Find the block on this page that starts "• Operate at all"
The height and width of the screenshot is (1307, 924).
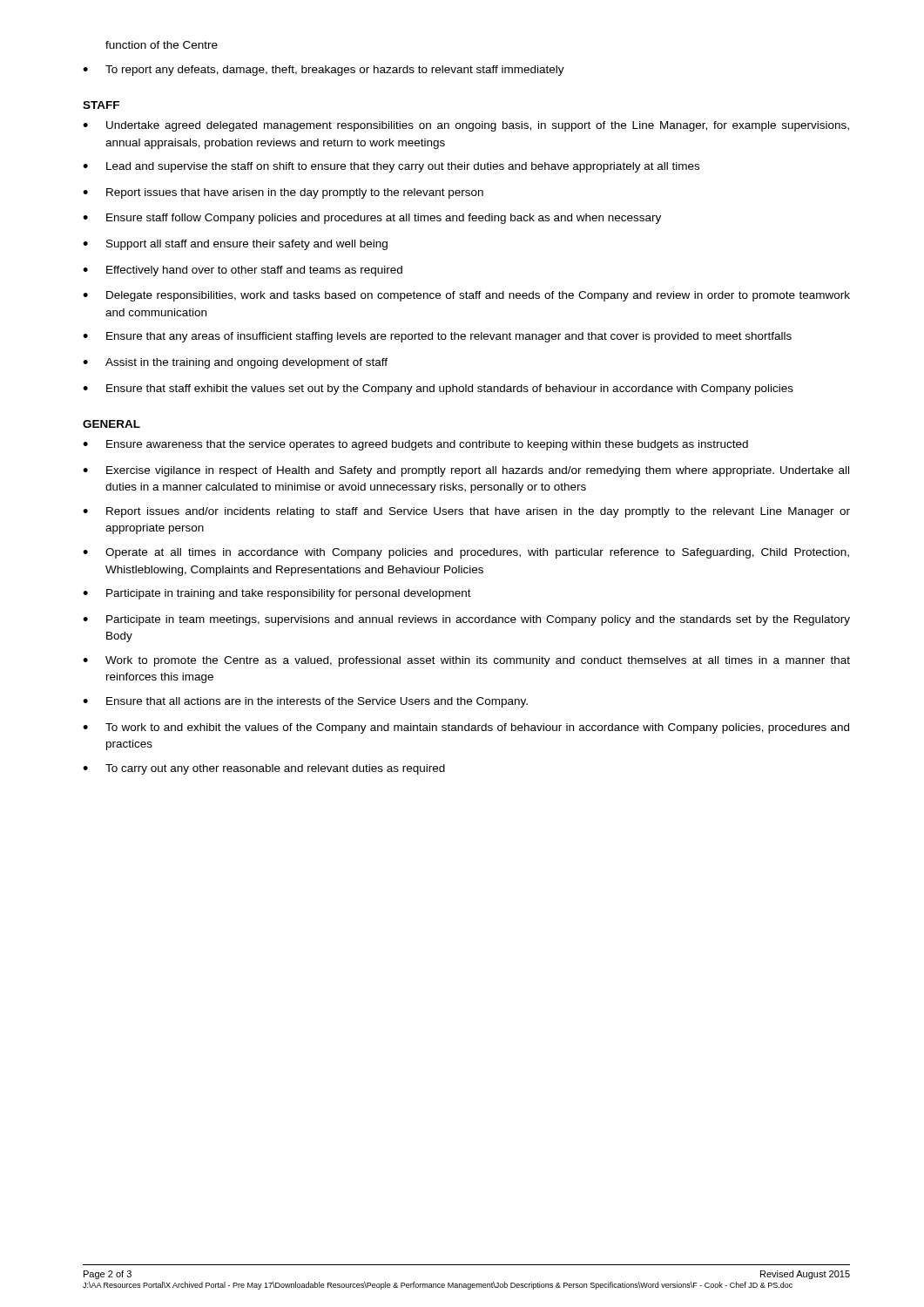coord(466,561)
